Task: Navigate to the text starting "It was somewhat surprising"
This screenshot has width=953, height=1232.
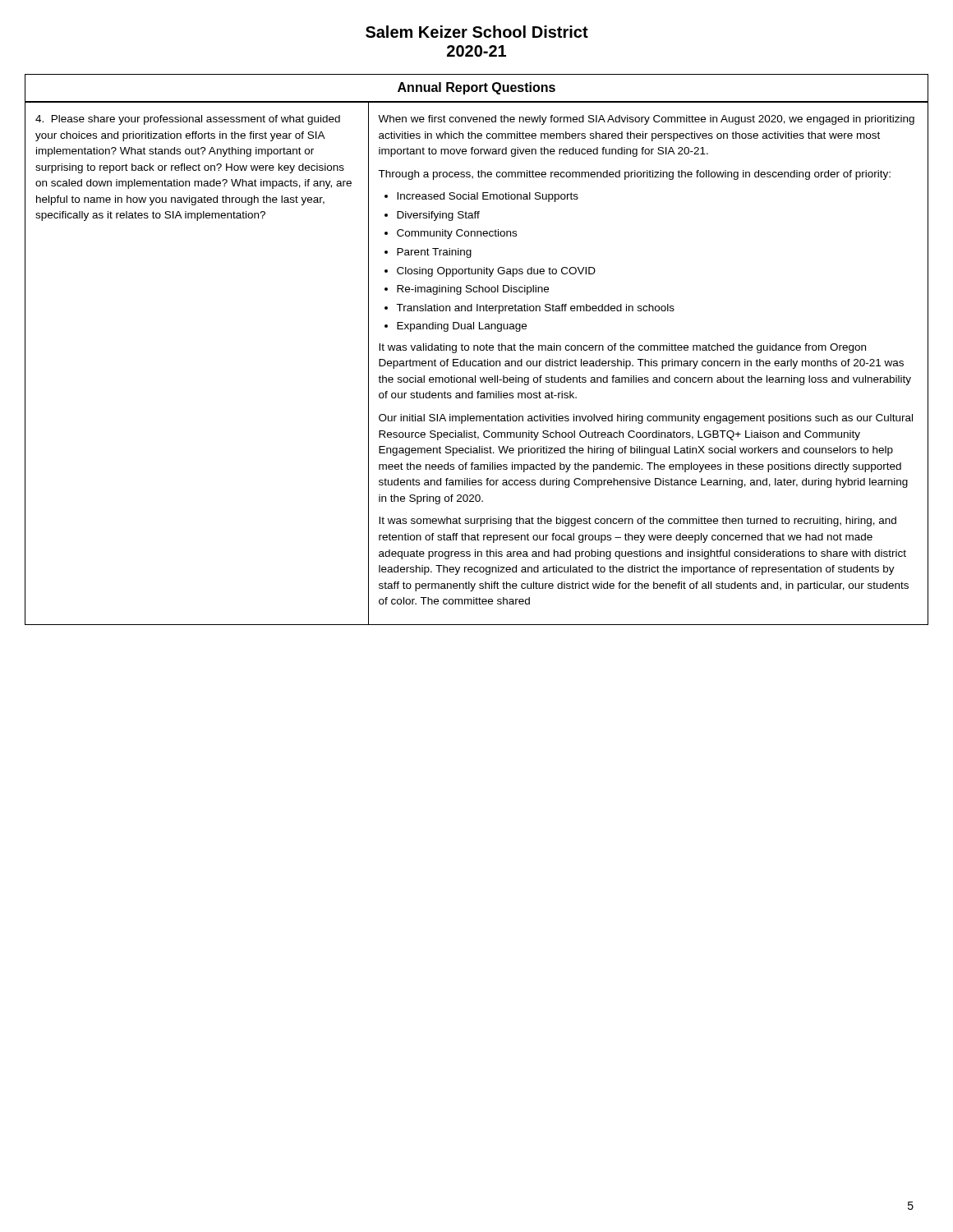Action: coord(644,561)
